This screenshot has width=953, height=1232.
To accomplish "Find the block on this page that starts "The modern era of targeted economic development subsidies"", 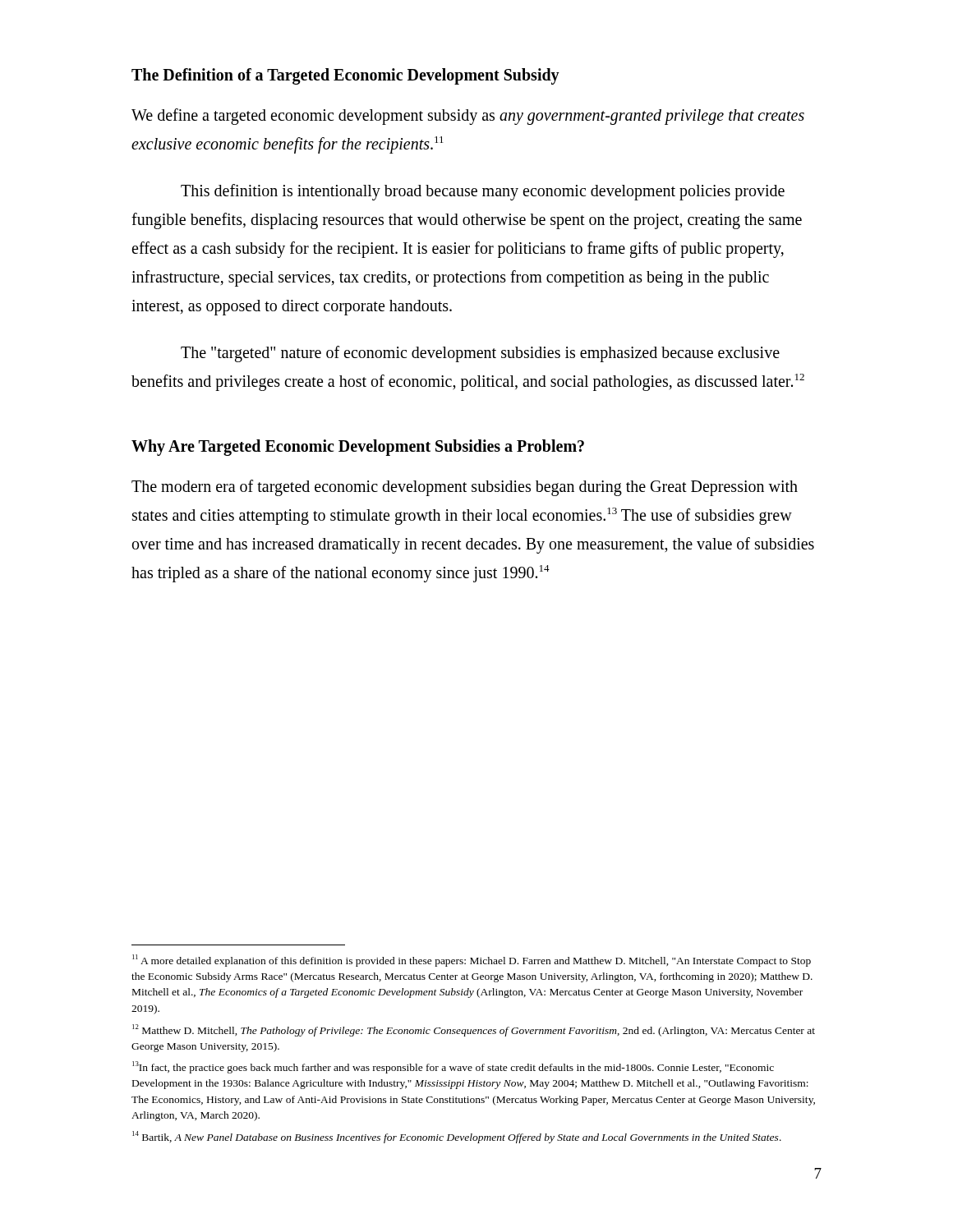I will (476, 530).
